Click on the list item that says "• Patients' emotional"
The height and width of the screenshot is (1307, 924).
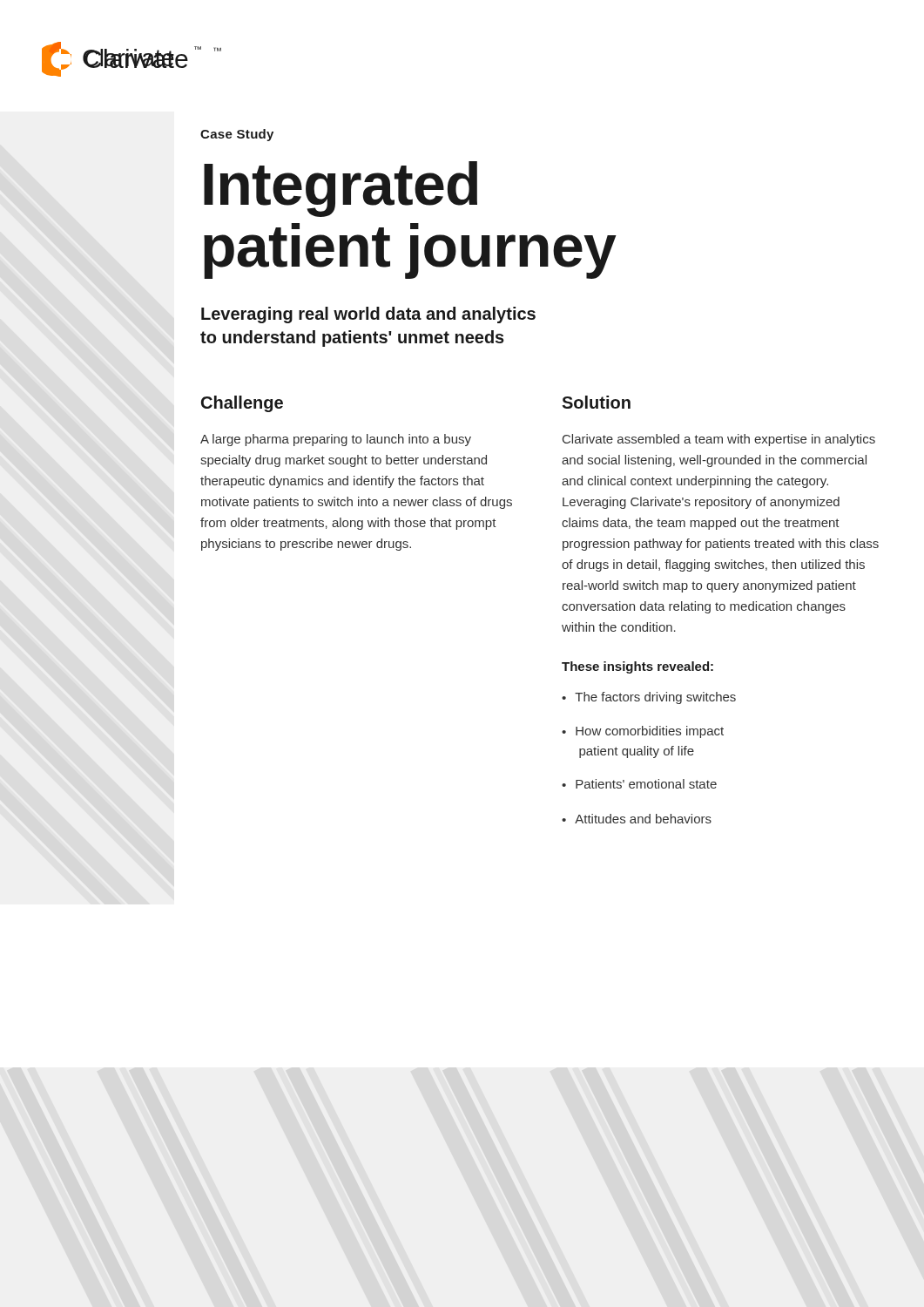click(x=639, y=785)
